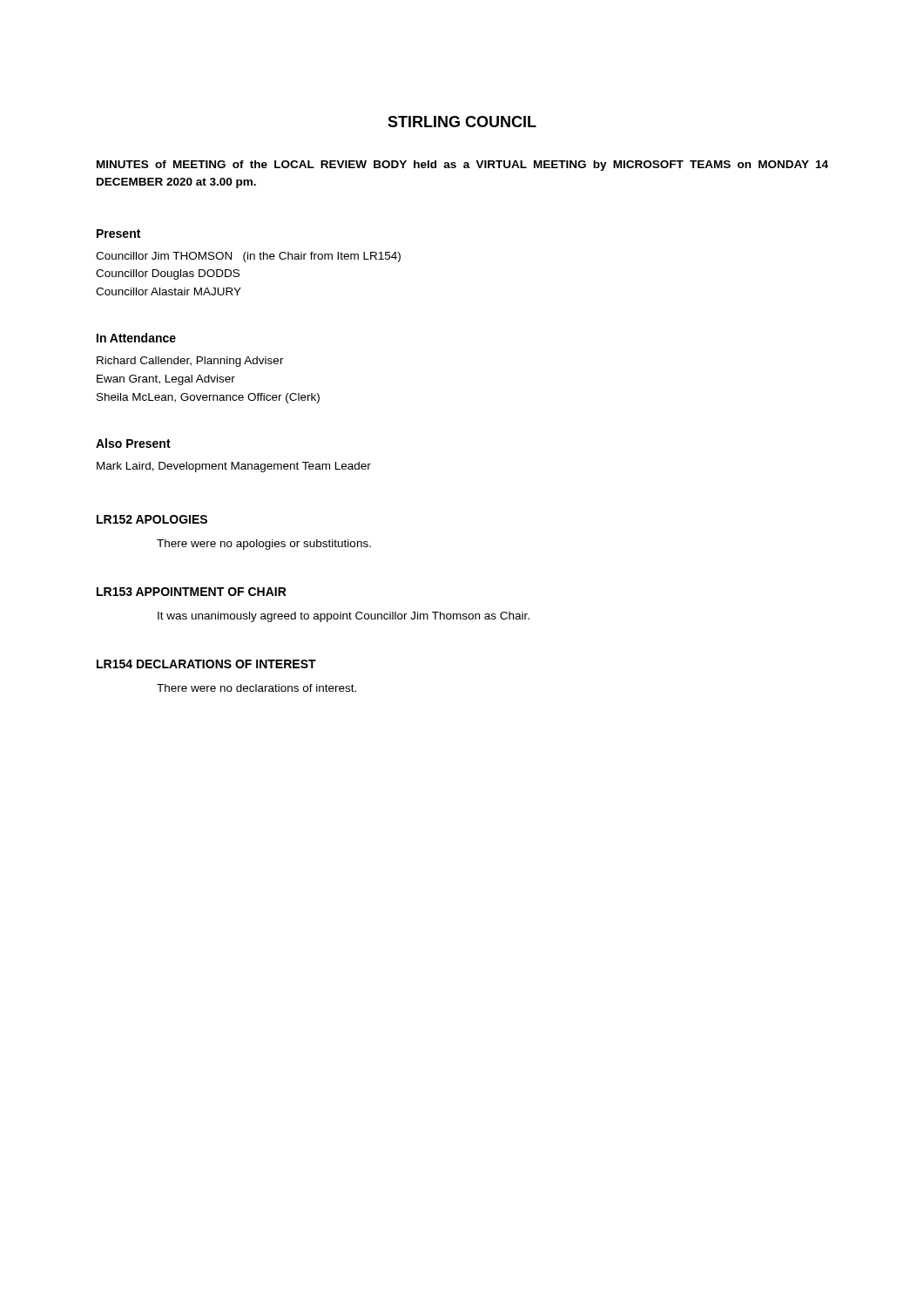Screen dimensions: 1307x924
Task: Locate the text "Also Present"
Action: 133,444
